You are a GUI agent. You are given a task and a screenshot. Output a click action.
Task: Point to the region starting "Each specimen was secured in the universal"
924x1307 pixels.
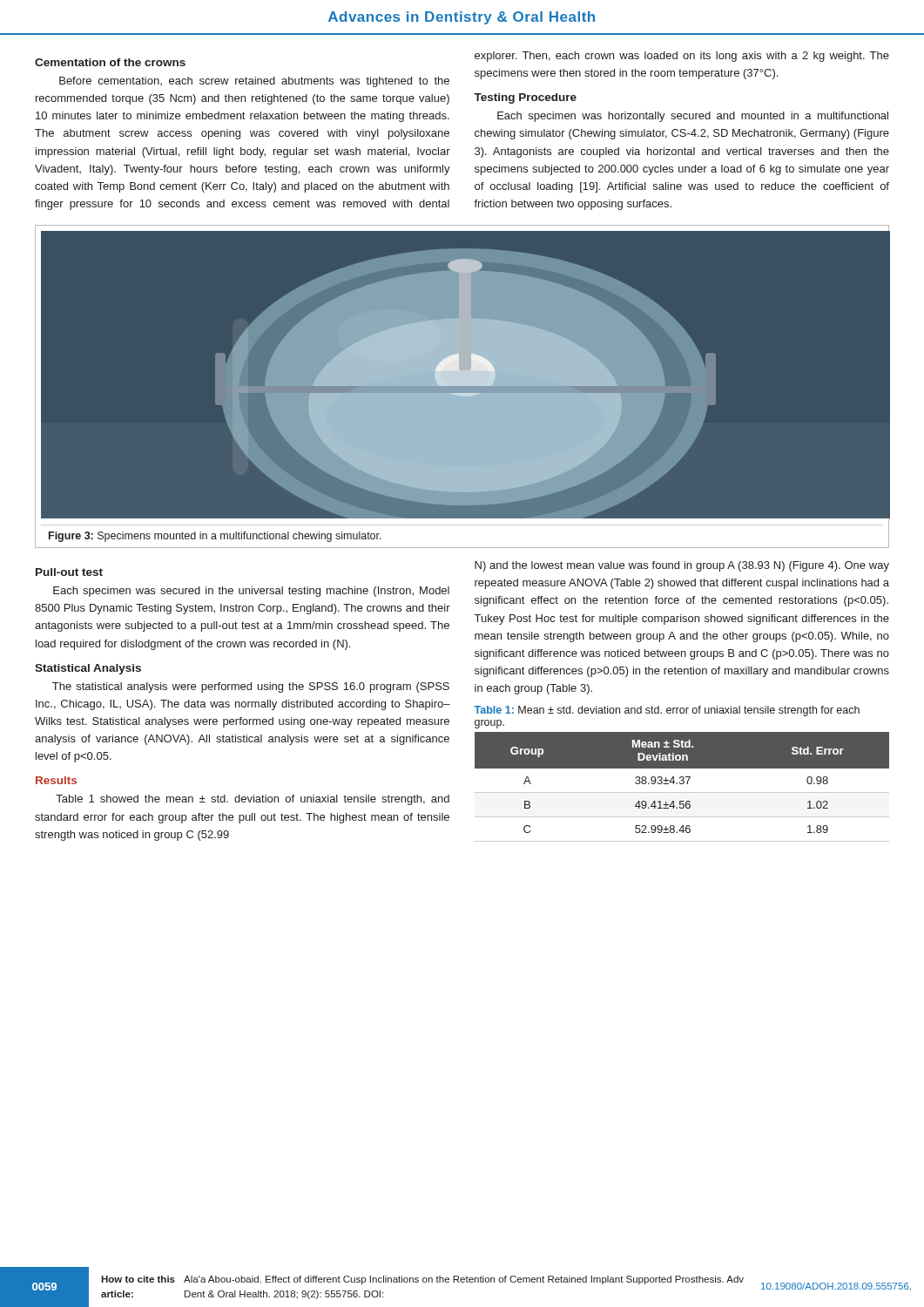tap(242, 617)
